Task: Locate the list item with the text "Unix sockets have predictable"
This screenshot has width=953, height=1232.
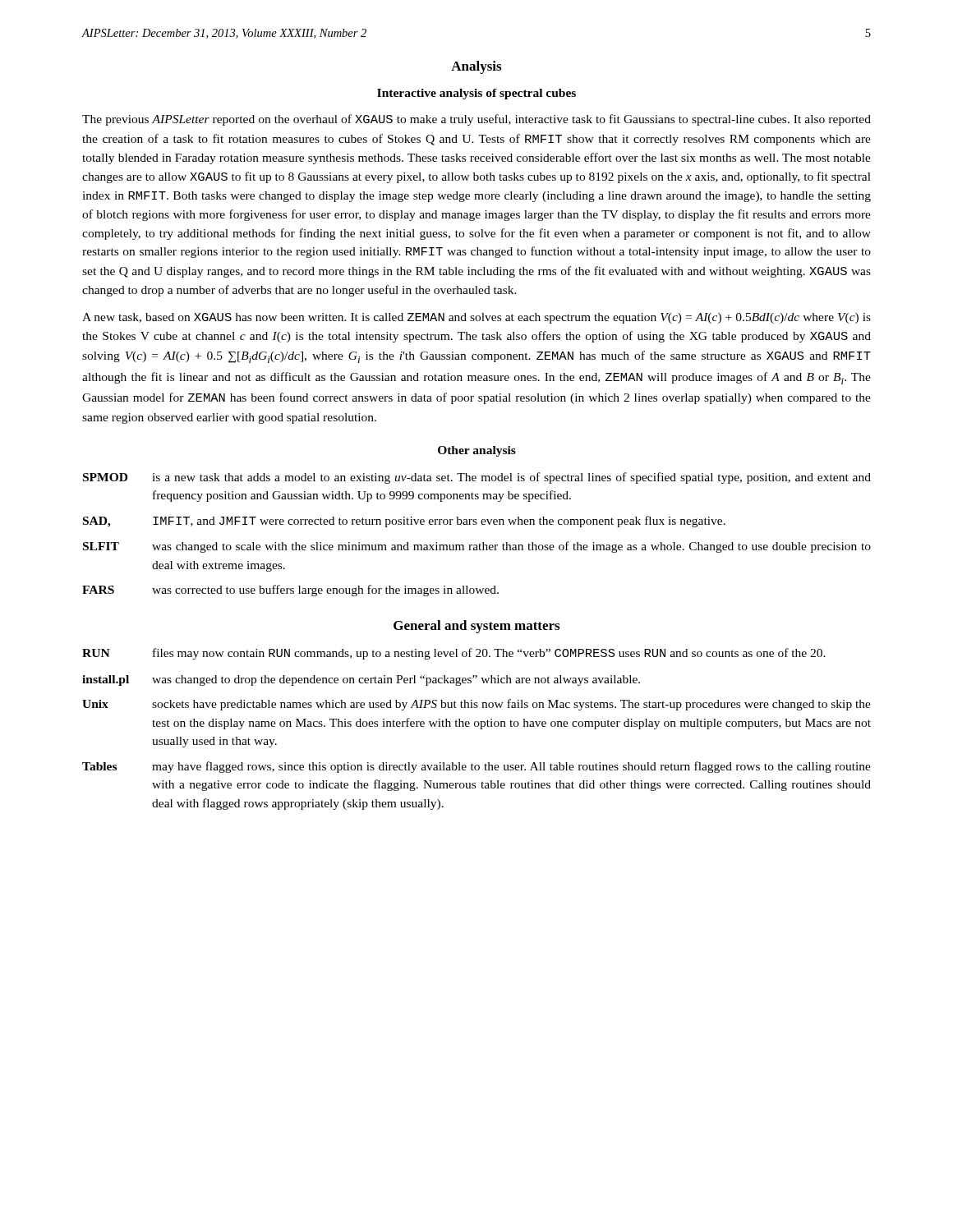Action: 476,723
